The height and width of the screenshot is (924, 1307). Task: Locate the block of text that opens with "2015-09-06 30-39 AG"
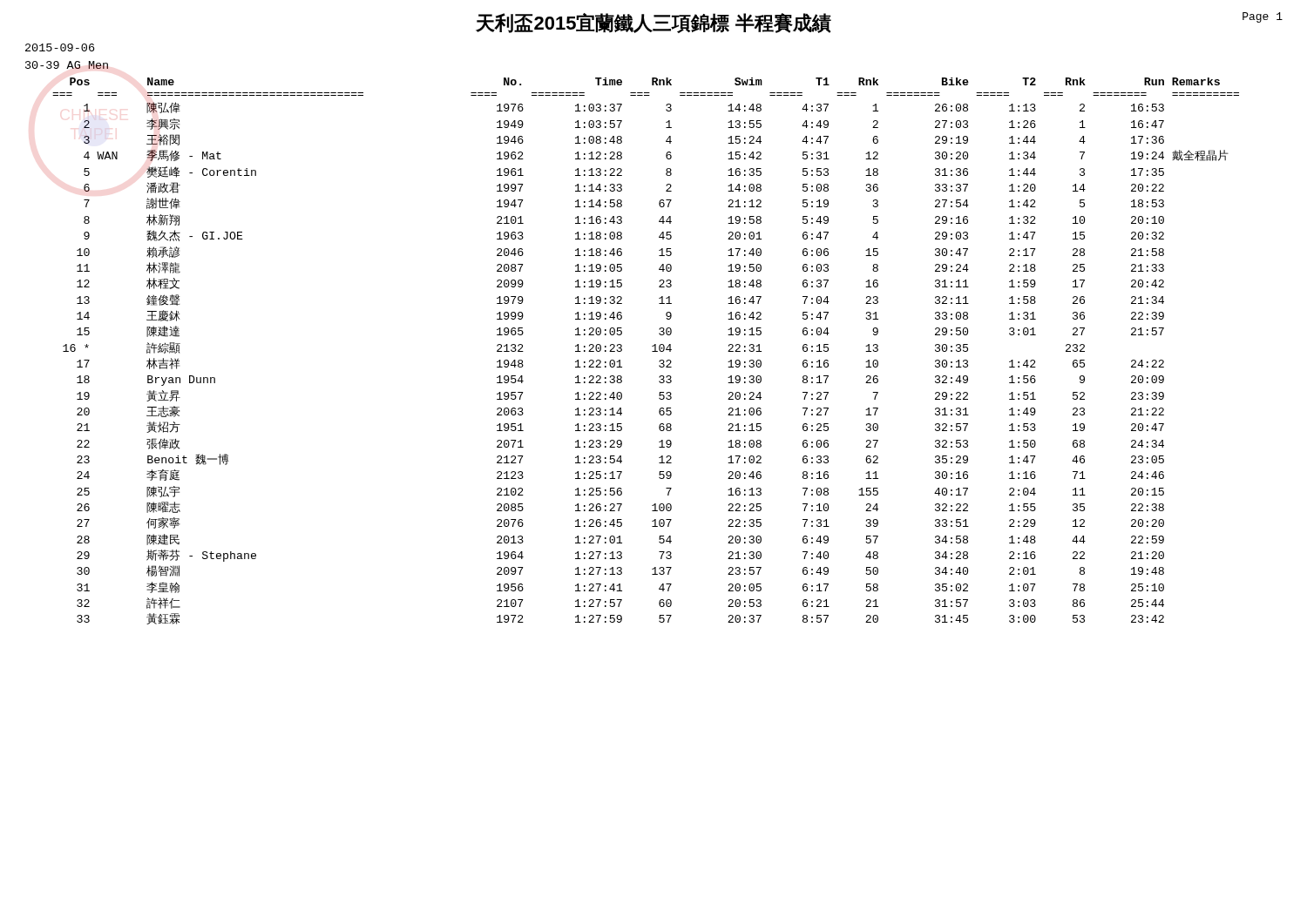67,57
